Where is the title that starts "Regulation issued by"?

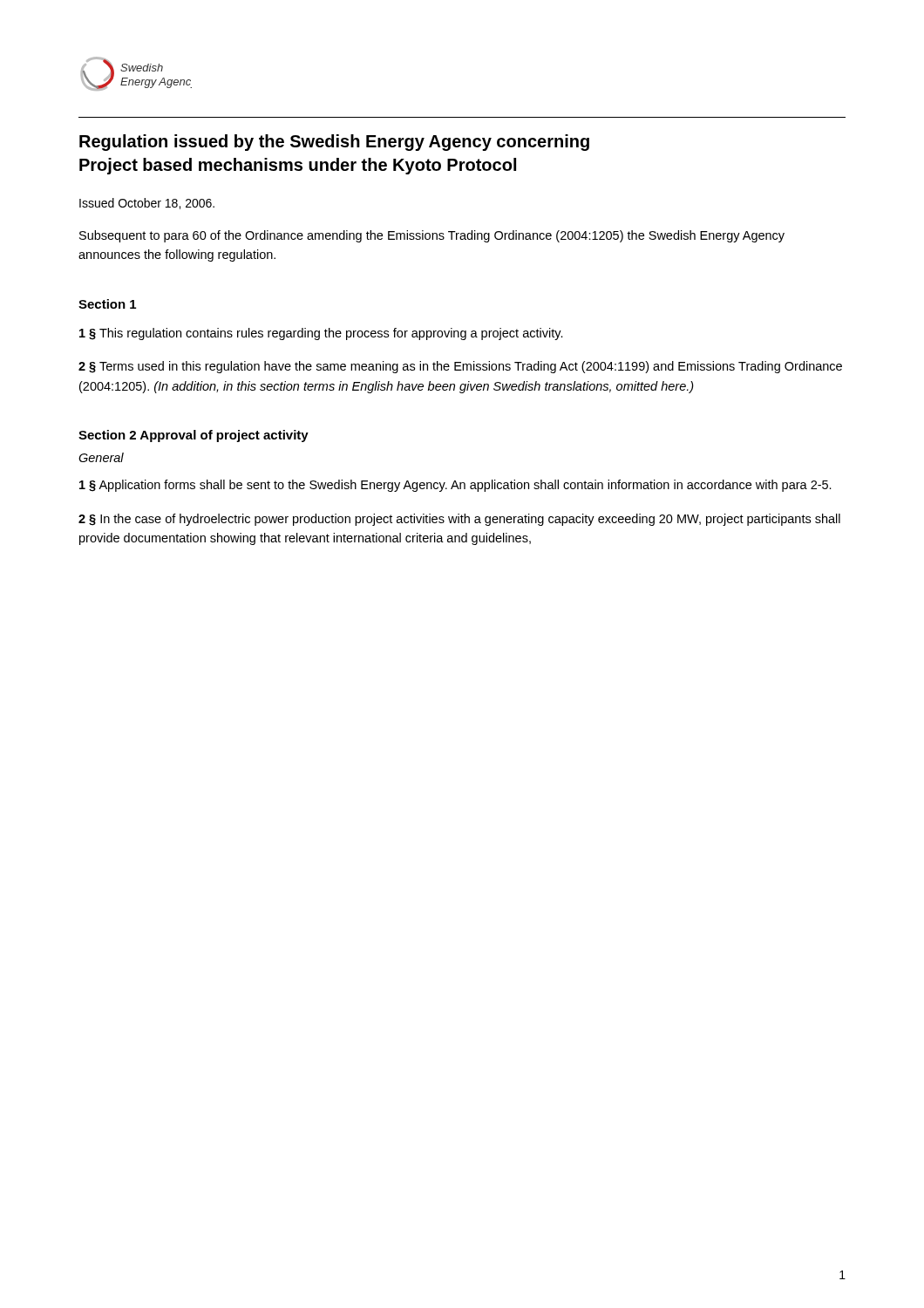pos(462,147)
